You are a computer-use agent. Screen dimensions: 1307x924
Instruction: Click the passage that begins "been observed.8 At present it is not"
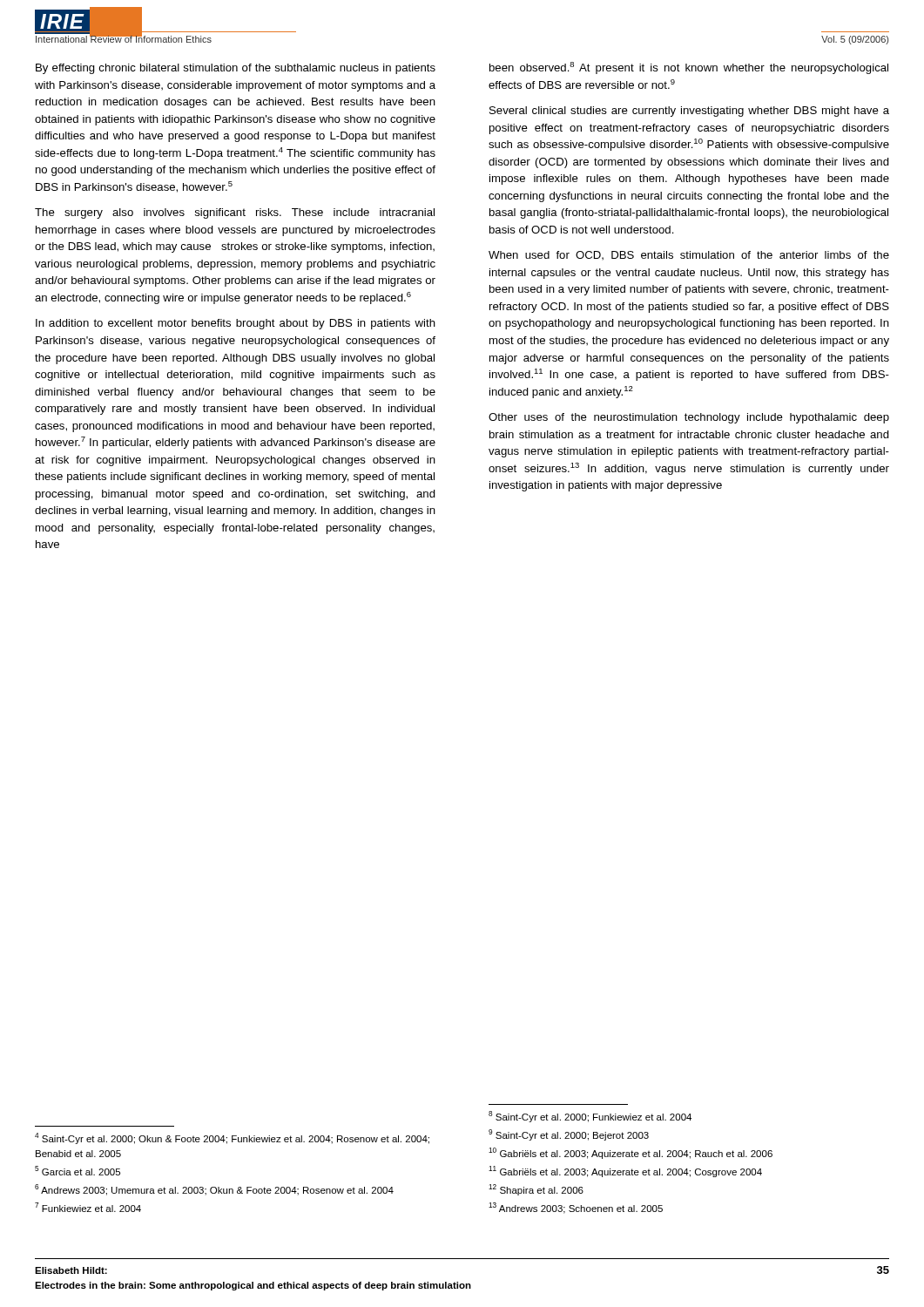689,76
